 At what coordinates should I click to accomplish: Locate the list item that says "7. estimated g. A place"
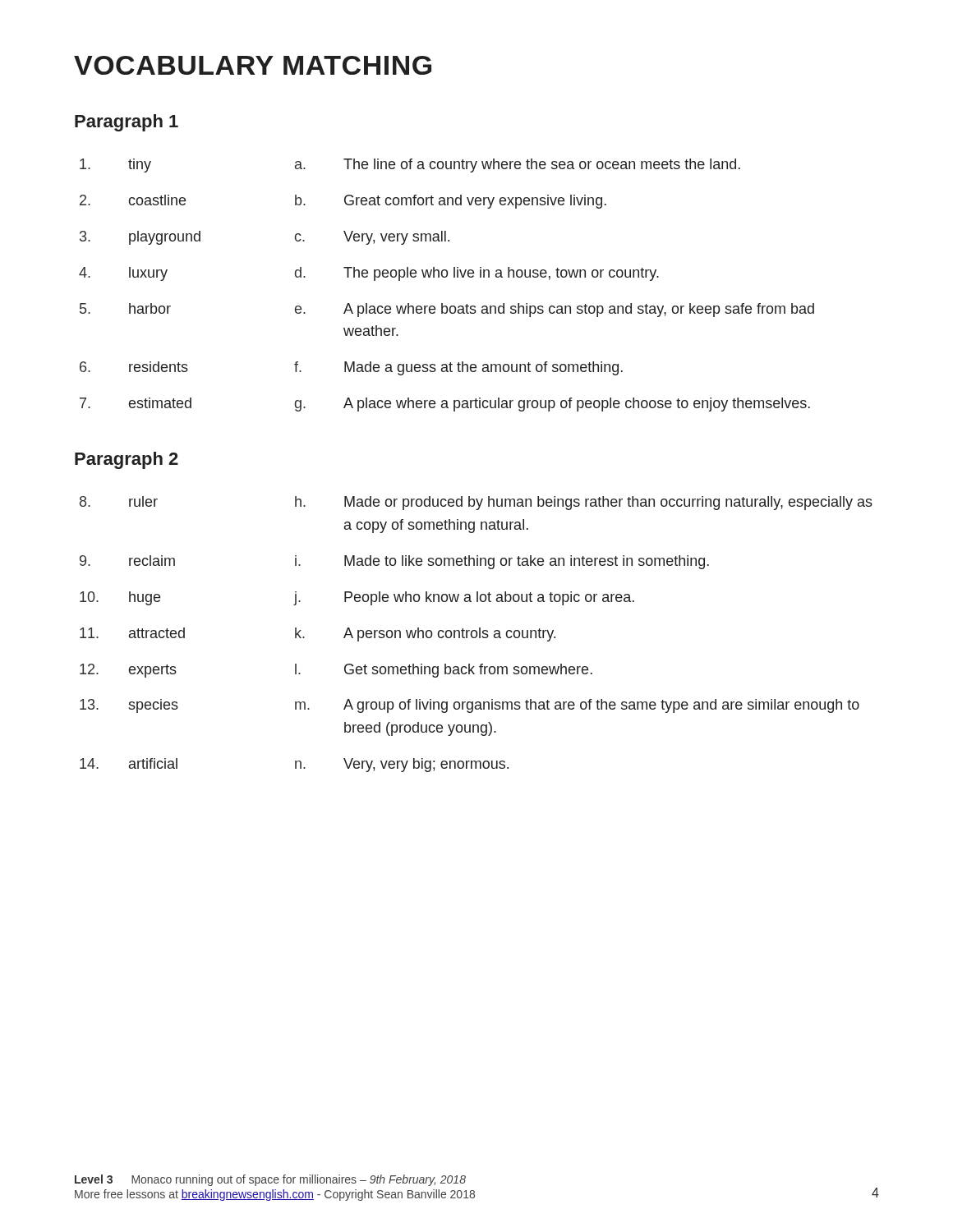click(476, 404)
